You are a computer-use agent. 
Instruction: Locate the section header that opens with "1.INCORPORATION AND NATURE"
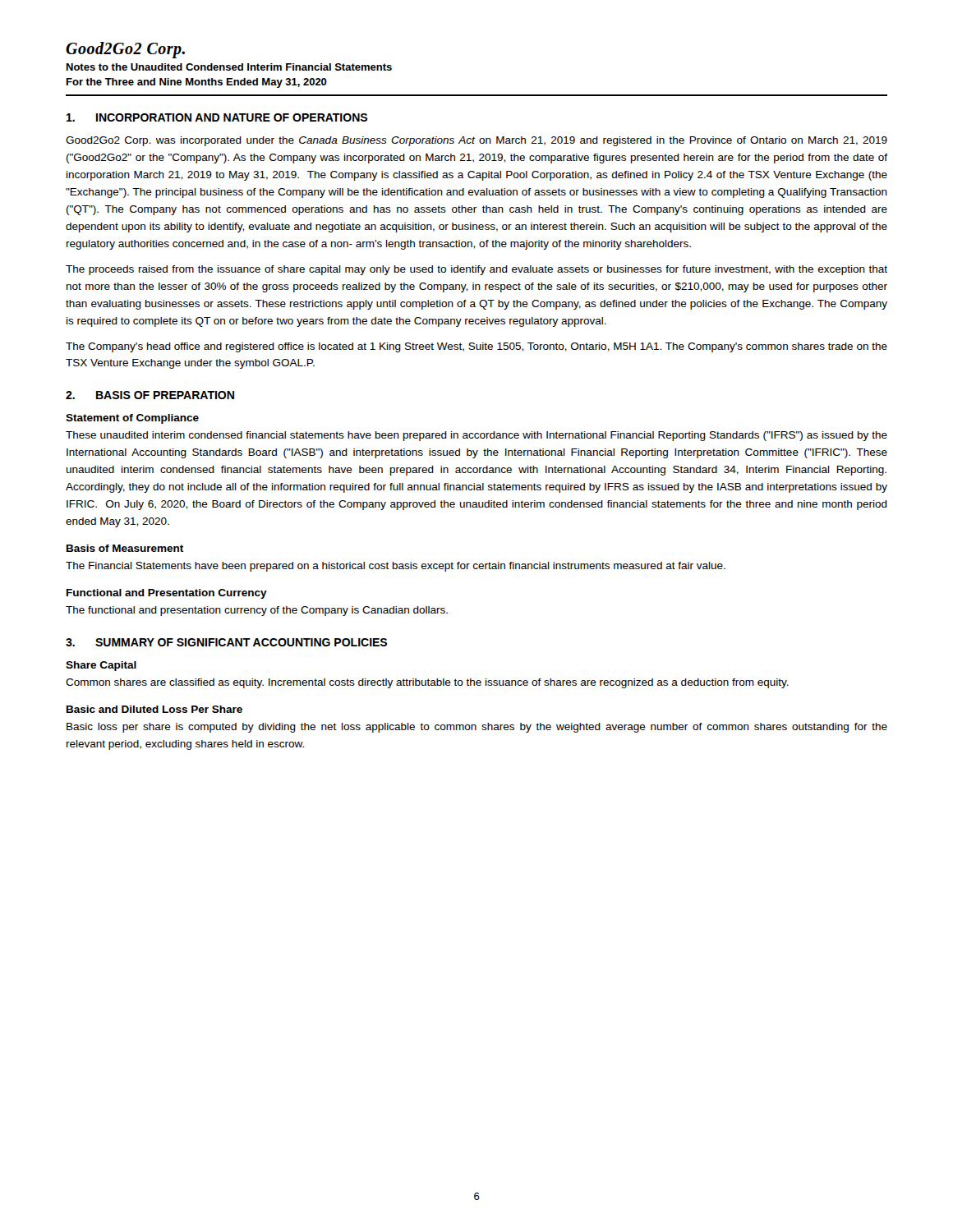coord(217,118)
